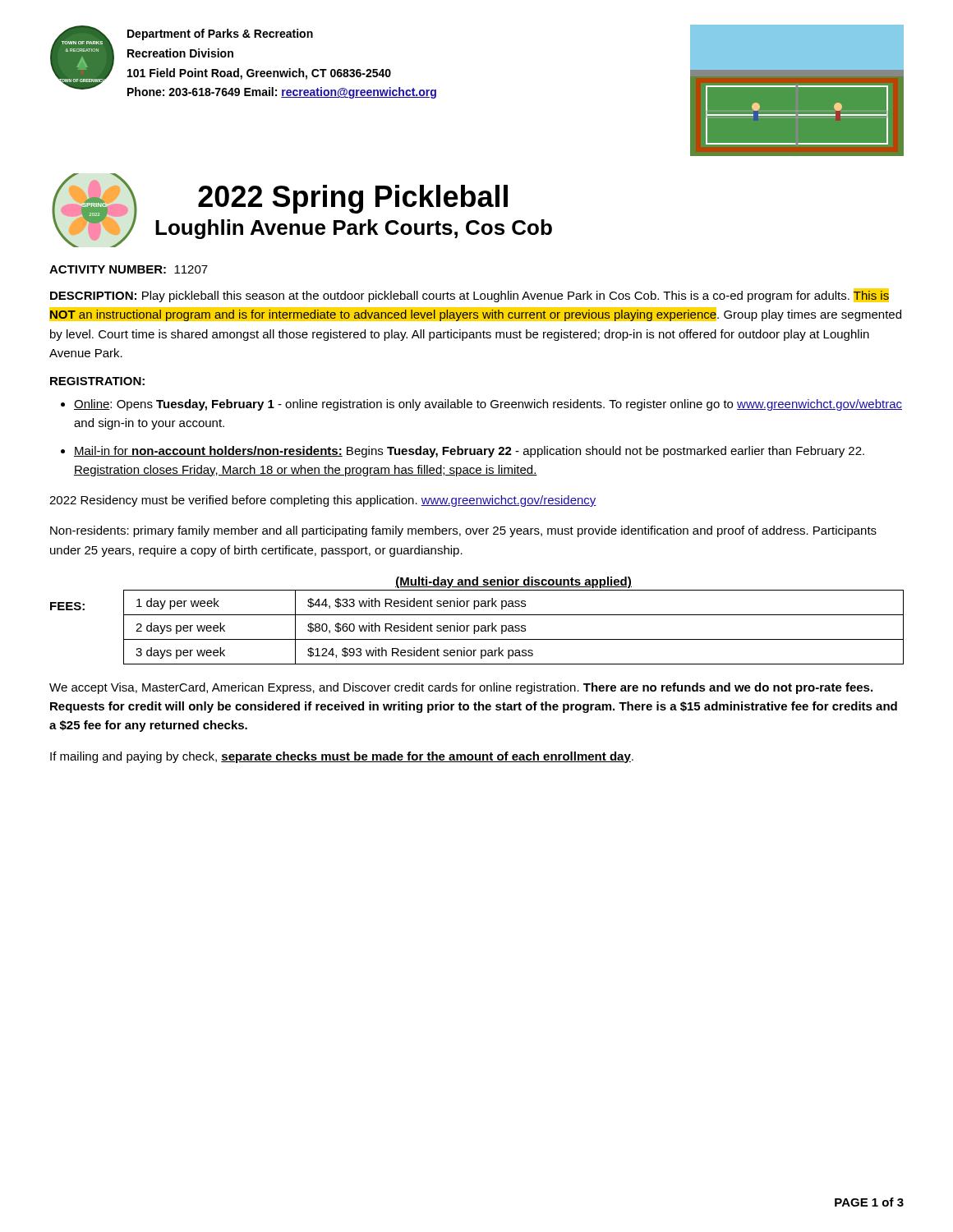Locate the table with the text "$124, $93 with"

tap(513, 619)
